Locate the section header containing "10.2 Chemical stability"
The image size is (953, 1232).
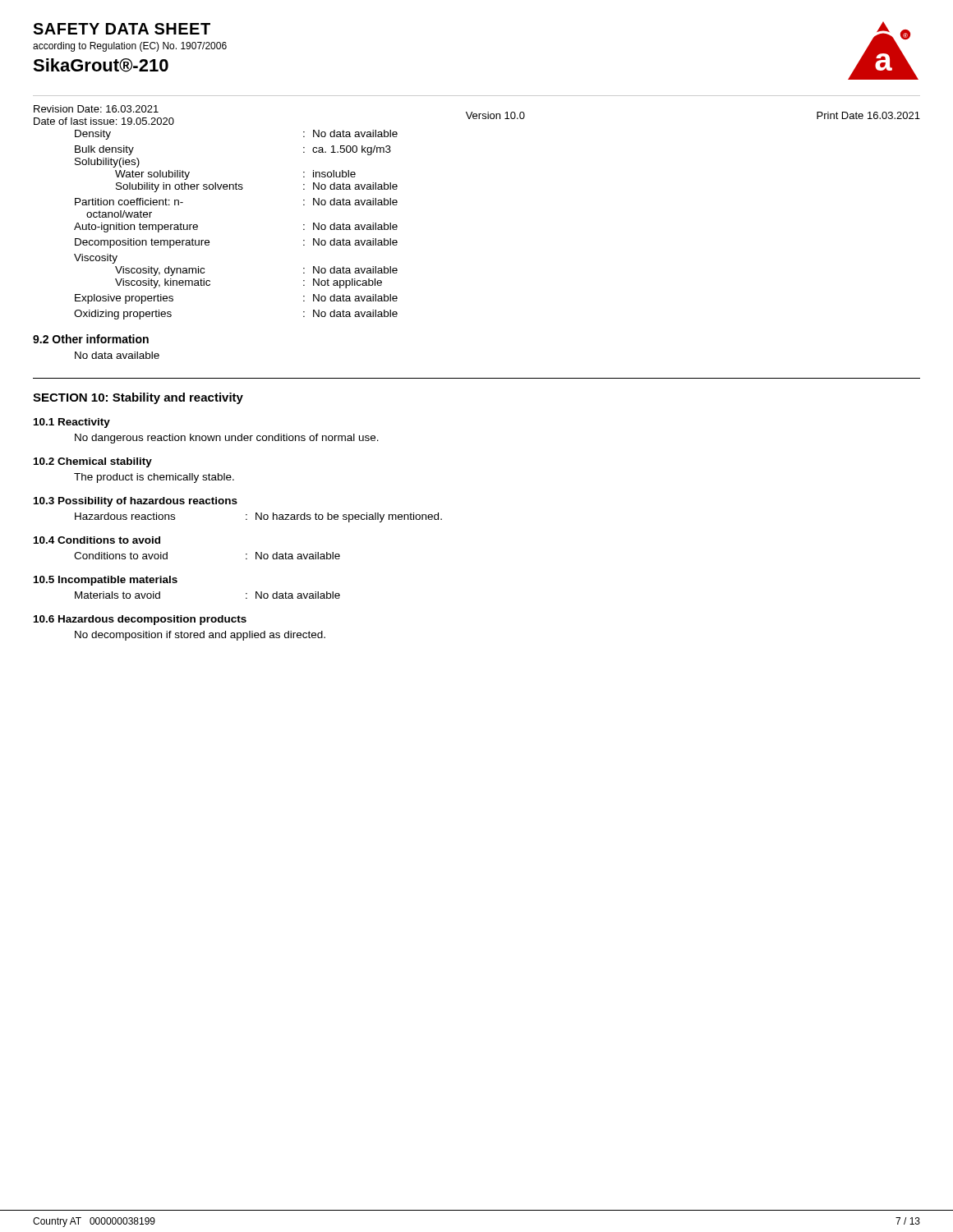[x=92, y=461]
